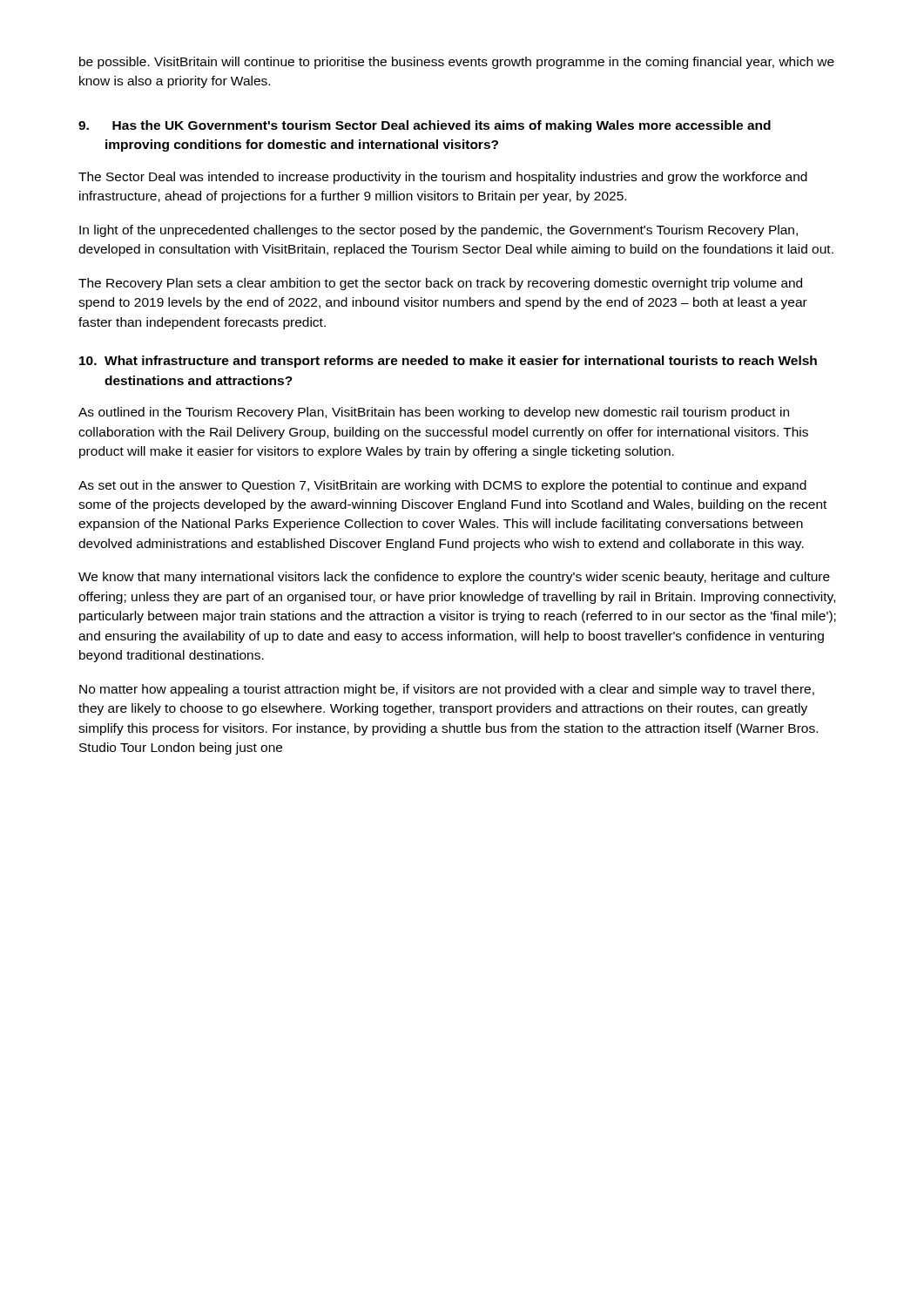The width and height of the screenshot is (924, 1307).
Task: Locate the text block that reads "In light of the unprecedented challenges to the"
Action: click(456, 239)
